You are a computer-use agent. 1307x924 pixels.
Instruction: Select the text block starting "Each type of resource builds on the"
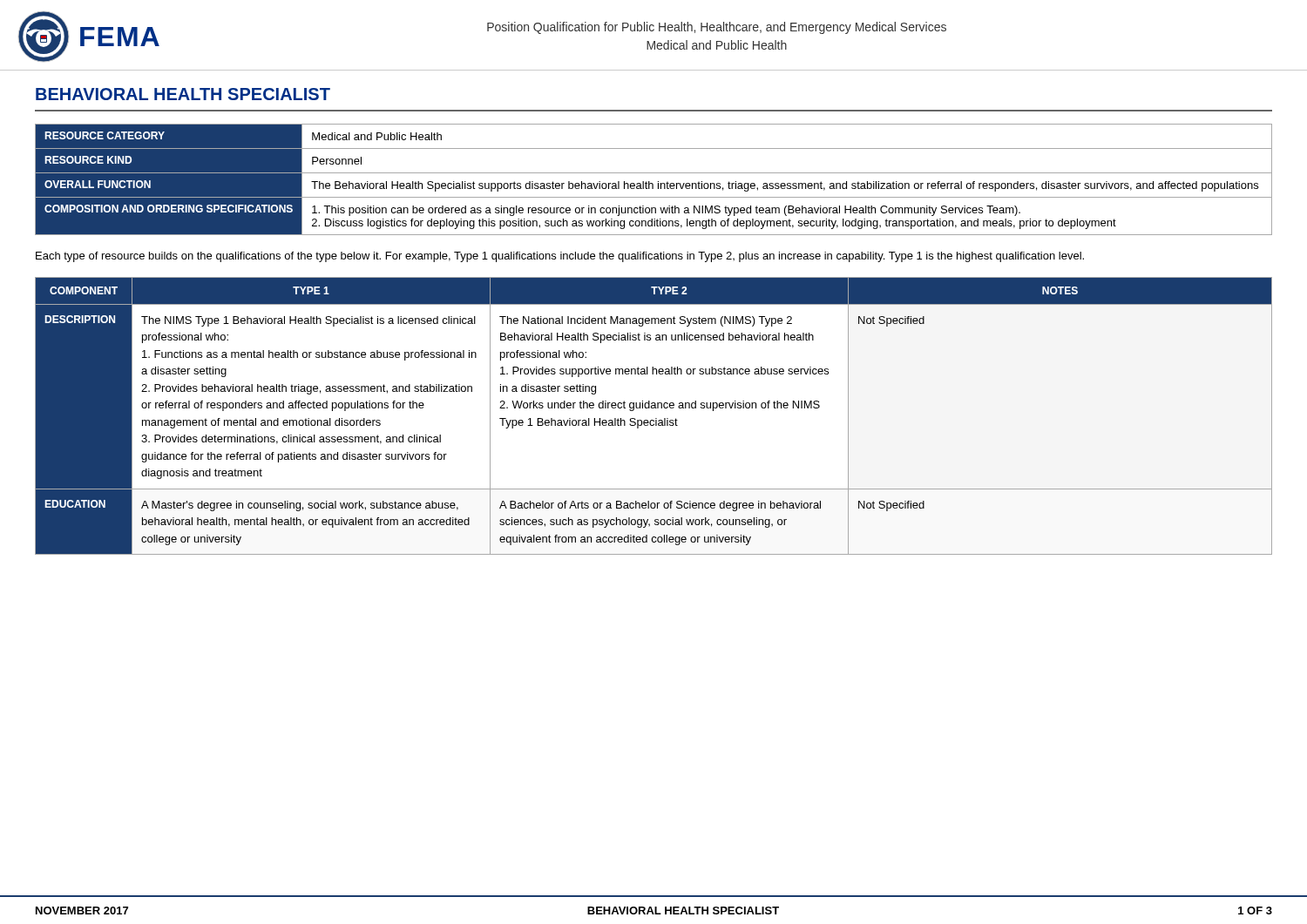click(x=560, y=256)
